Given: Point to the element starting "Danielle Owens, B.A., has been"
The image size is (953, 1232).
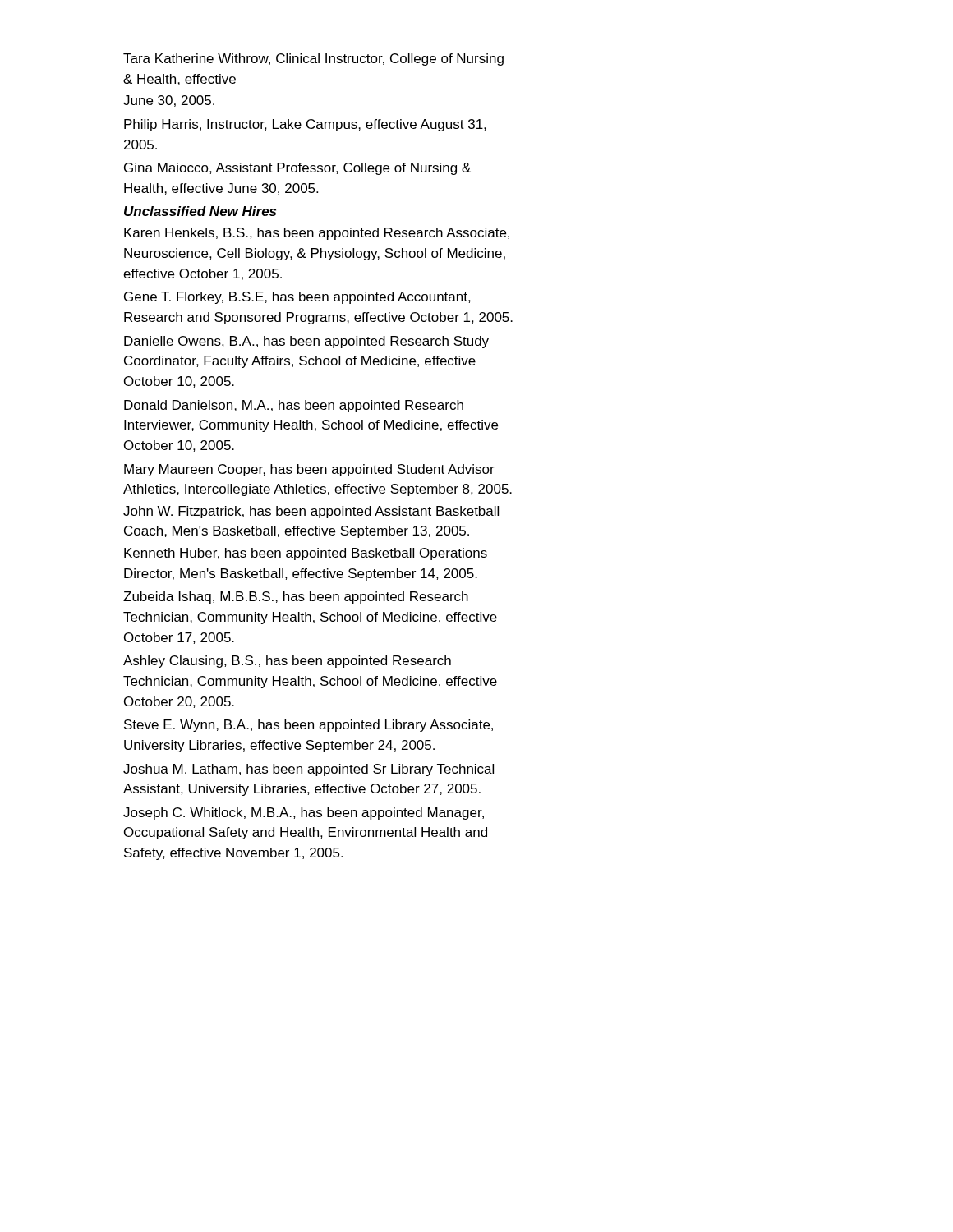Looking at the screenshot, I should coord(411,362).
